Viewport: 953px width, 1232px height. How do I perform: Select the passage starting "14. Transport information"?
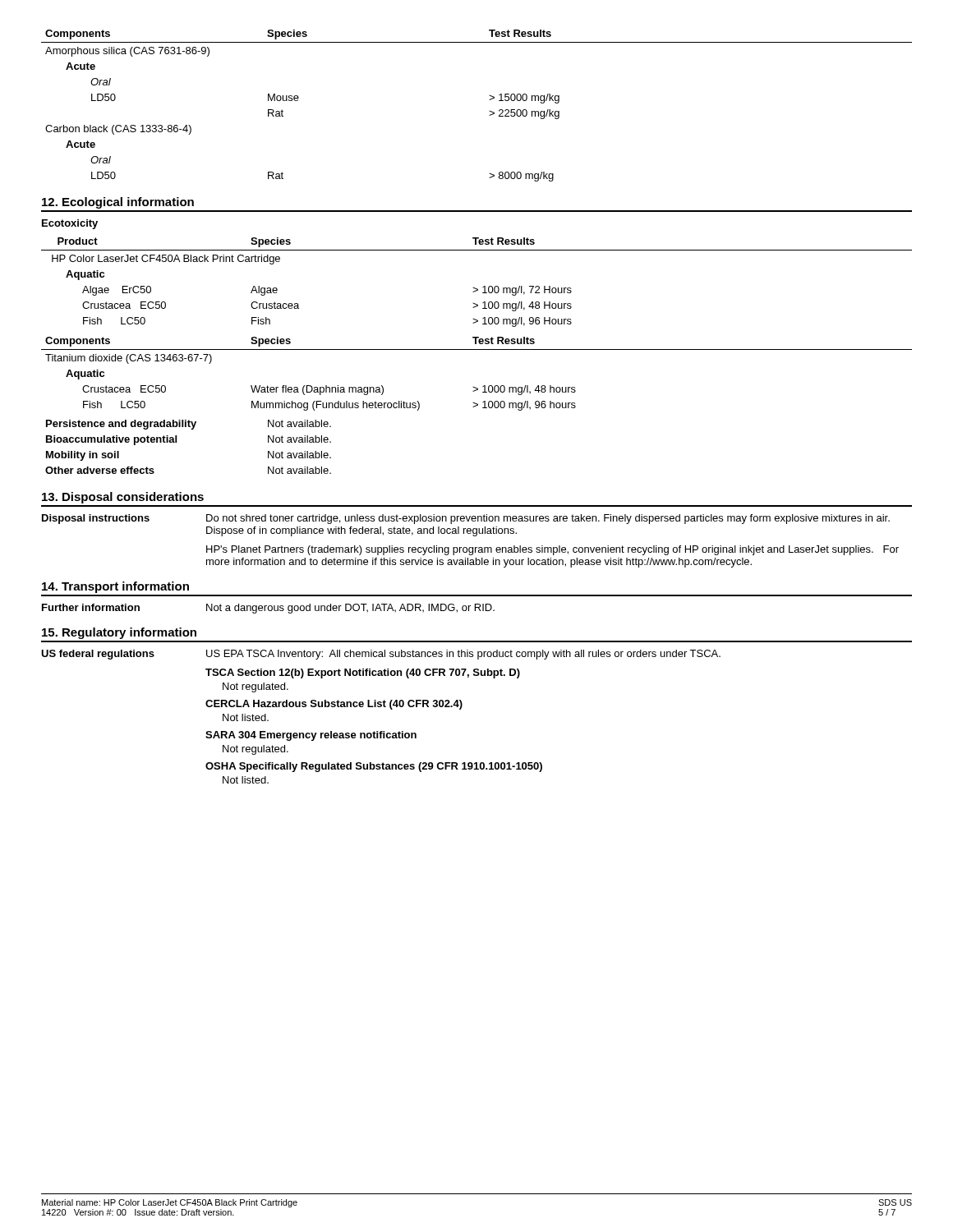115,586
